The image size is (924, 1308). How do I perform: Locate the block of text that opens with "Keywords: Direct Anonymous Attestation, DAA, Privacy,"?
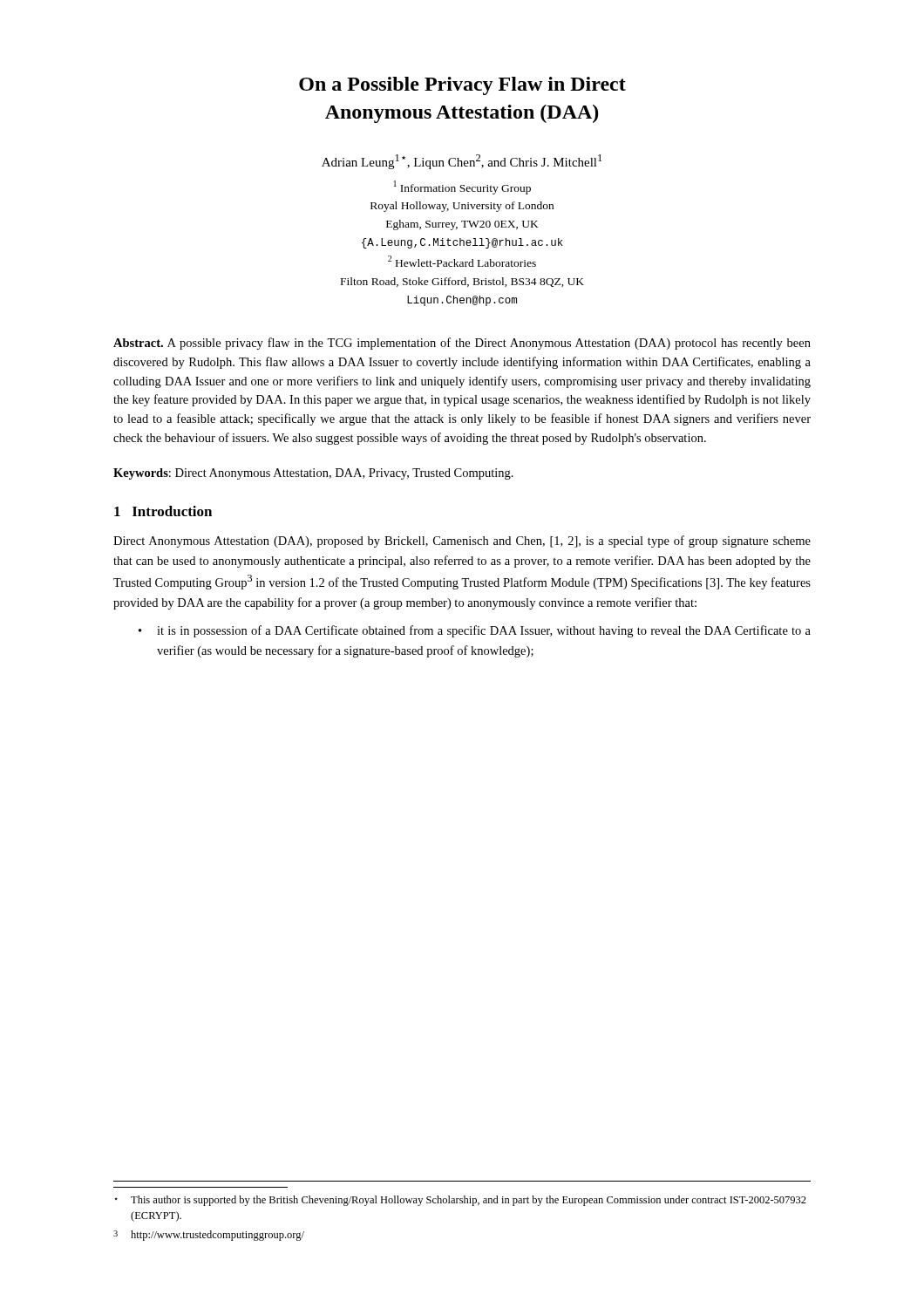[x=314, y=472]
